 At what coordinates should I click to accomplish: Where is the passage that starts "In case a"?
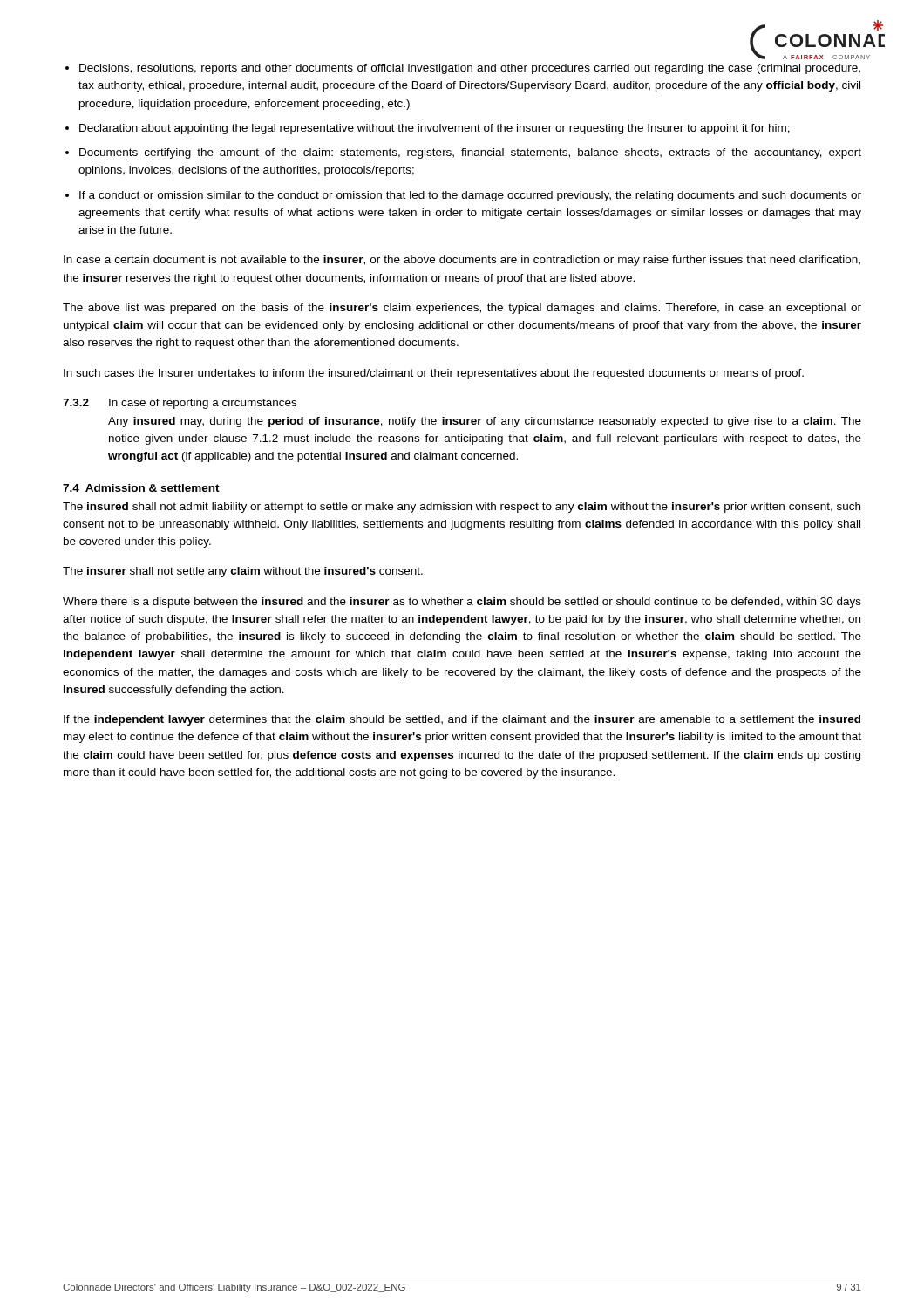[462, 268]
